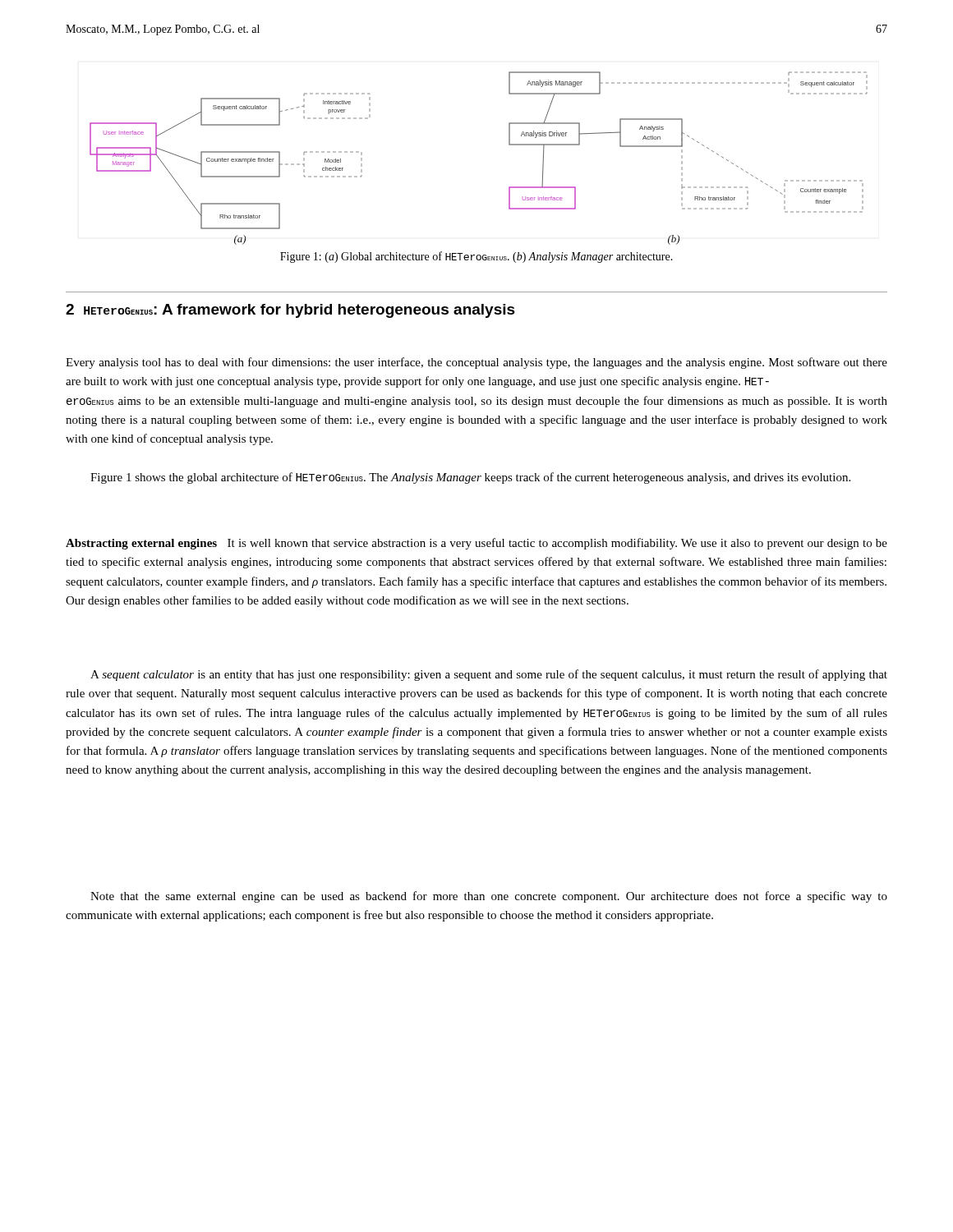
Task: Select the block starting "Every analysis tool has to"
Action: click(x=476, y=401)
